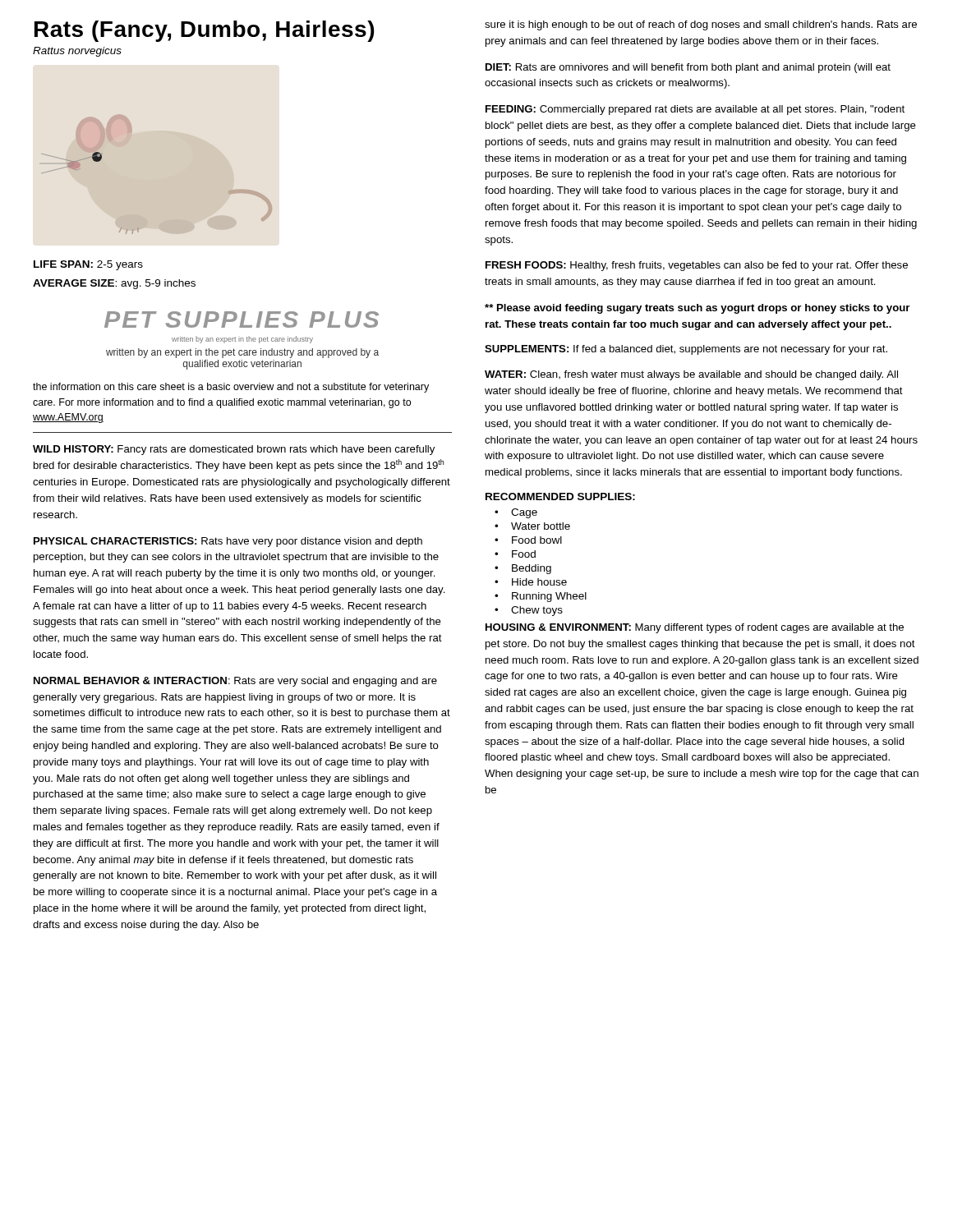The image size is (953, 1232).
Task: Select the text starting "Rats (Fancy, Dumbo, Hairless)"
Action: point(204,30)
